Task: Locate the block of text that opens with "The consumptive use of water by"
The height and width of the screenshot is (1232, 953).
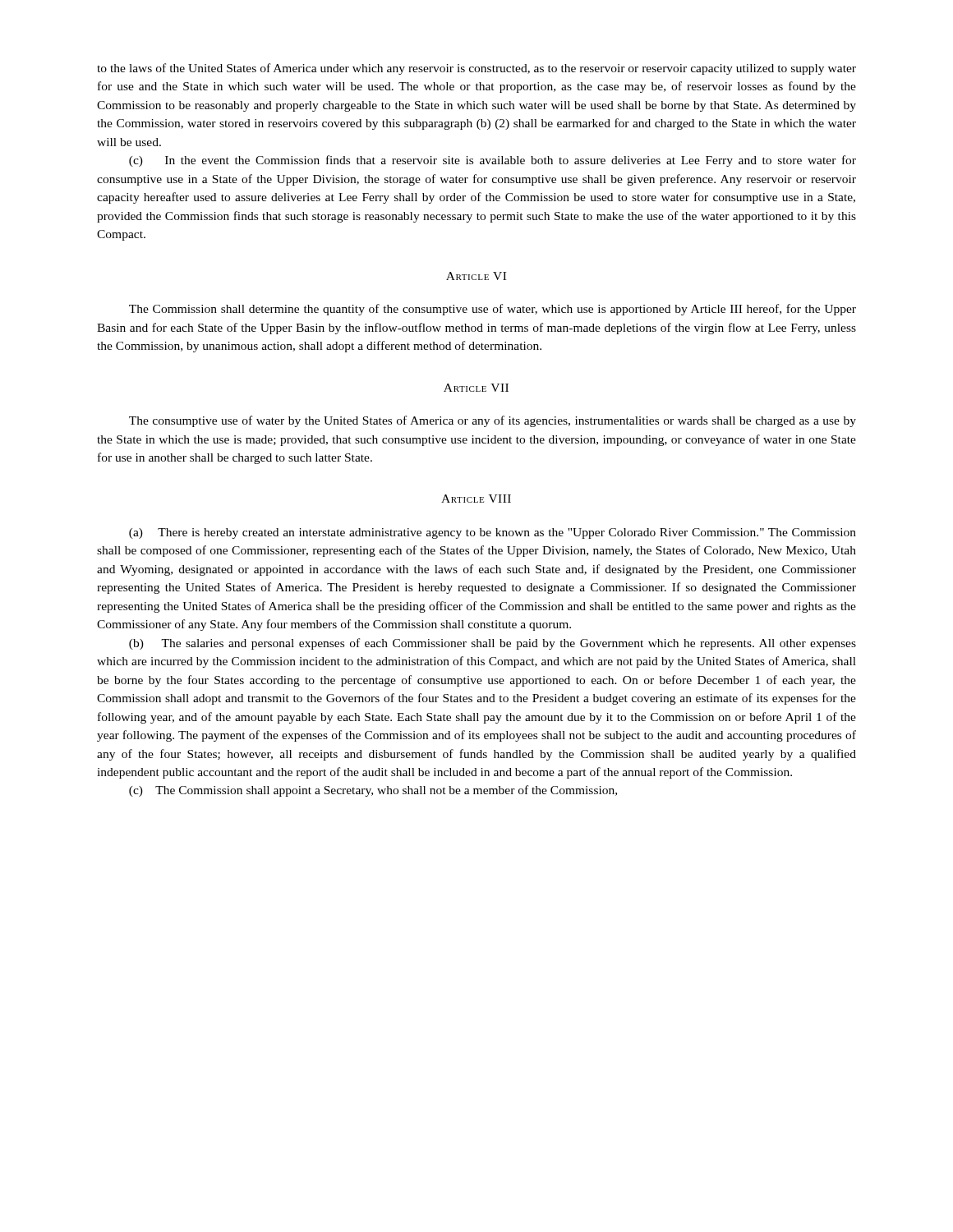Action: (476, 439)
